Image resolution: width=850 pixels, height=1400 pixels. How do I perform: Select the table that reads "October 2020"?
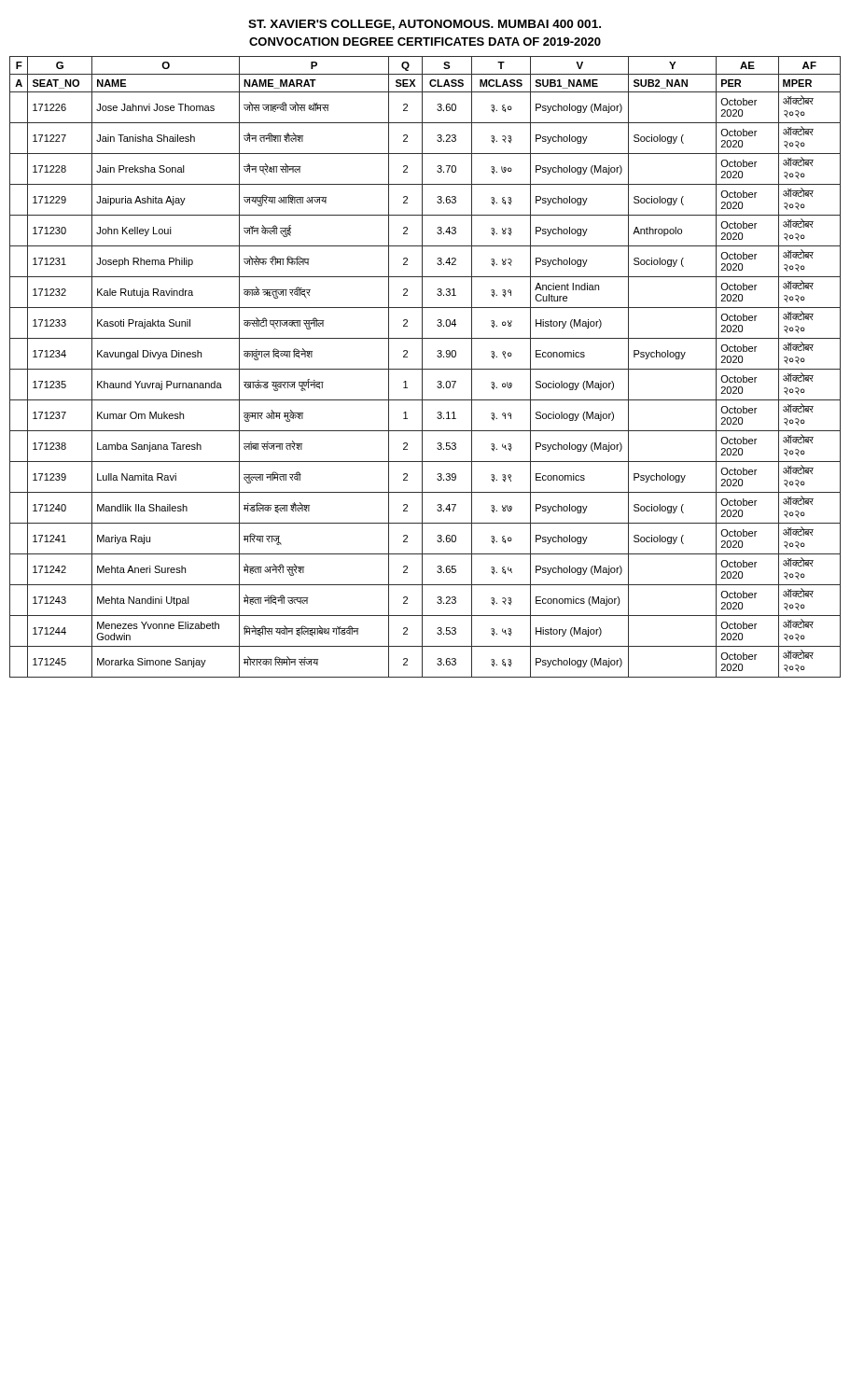[425, 367]
